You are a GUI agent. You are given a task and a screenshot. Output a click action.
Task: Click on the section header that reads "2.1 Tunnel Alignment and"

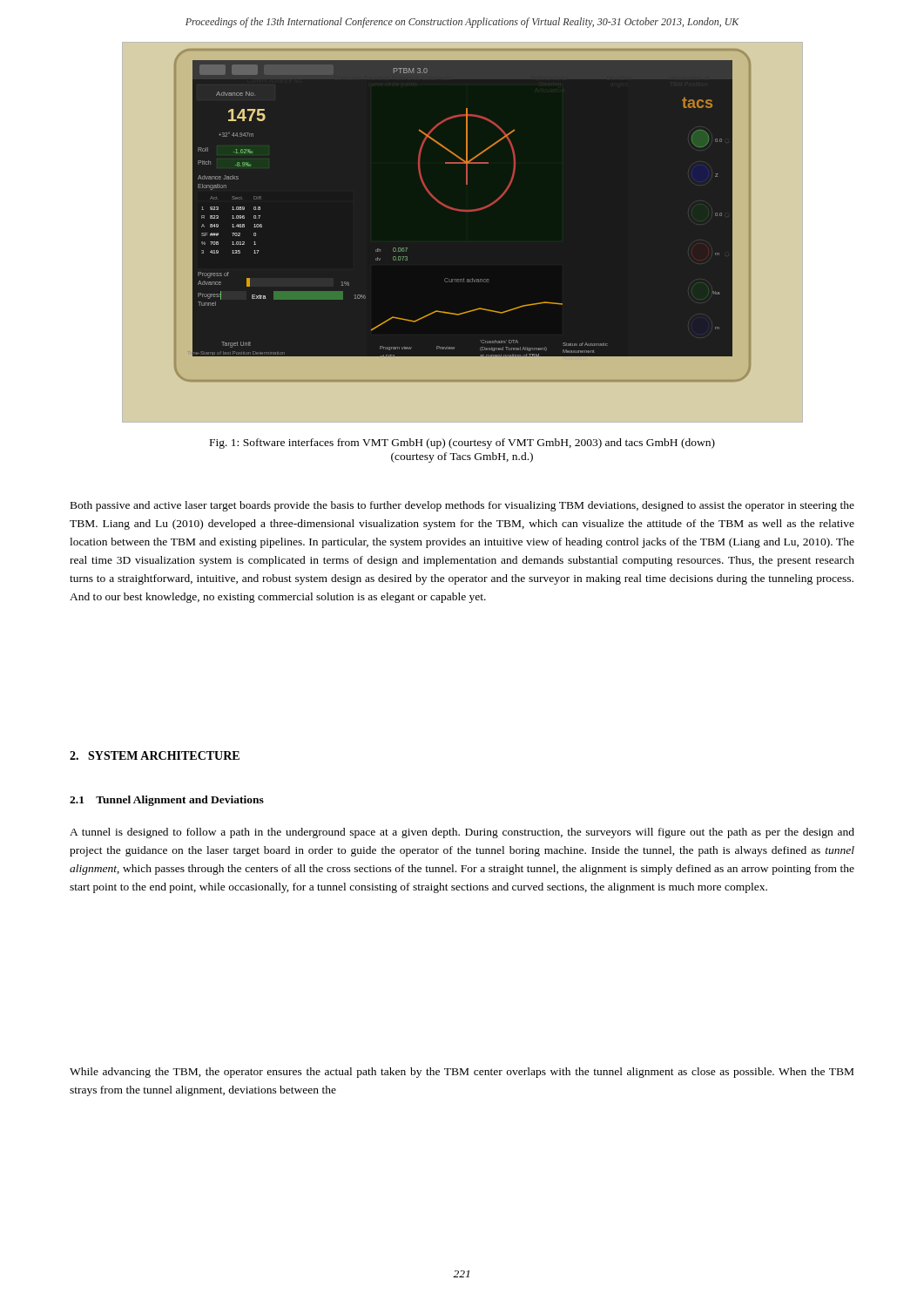[167, 799]
